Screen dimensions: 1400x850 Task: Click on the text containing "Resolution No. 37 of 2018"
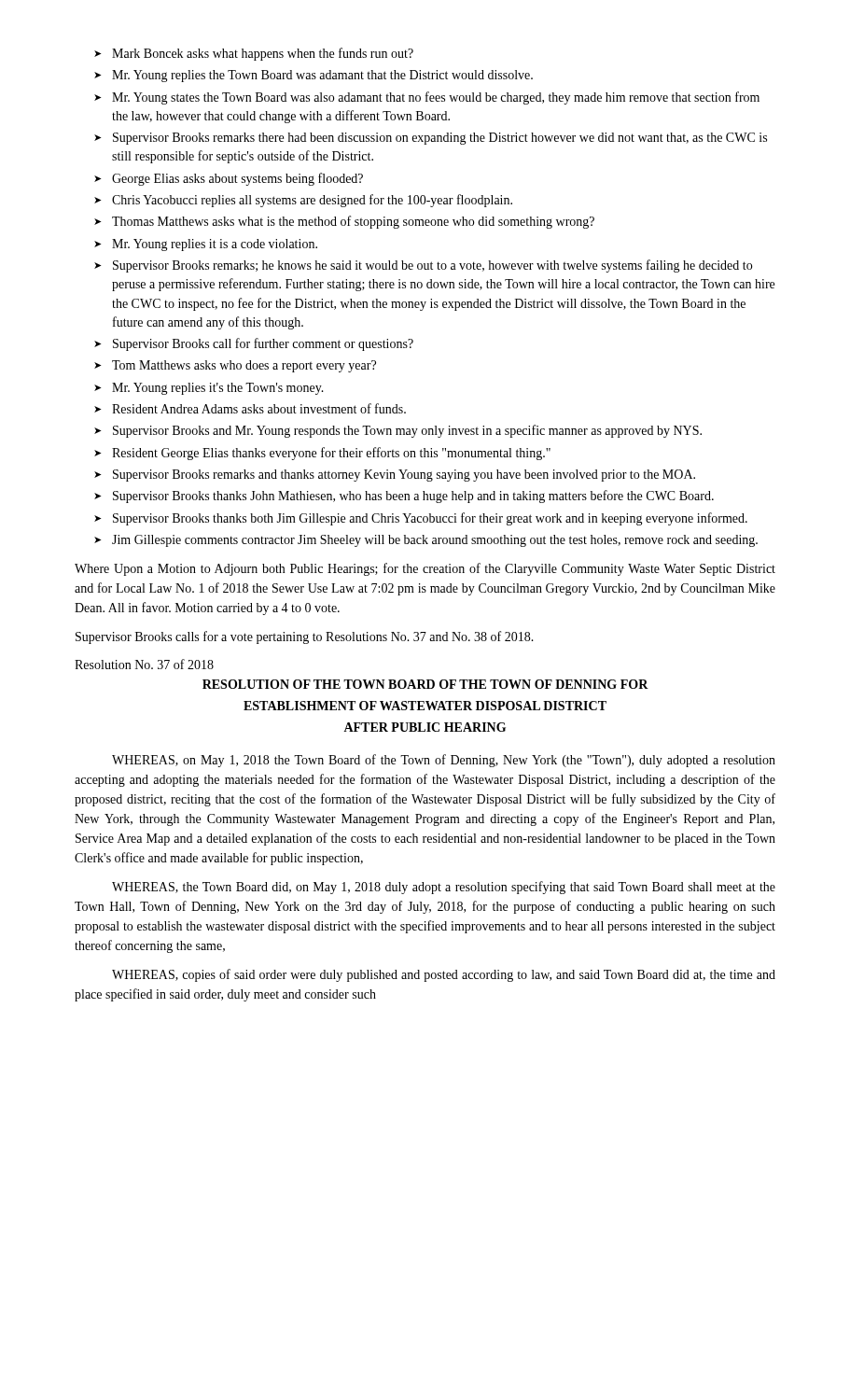click(x=144, y=665)
